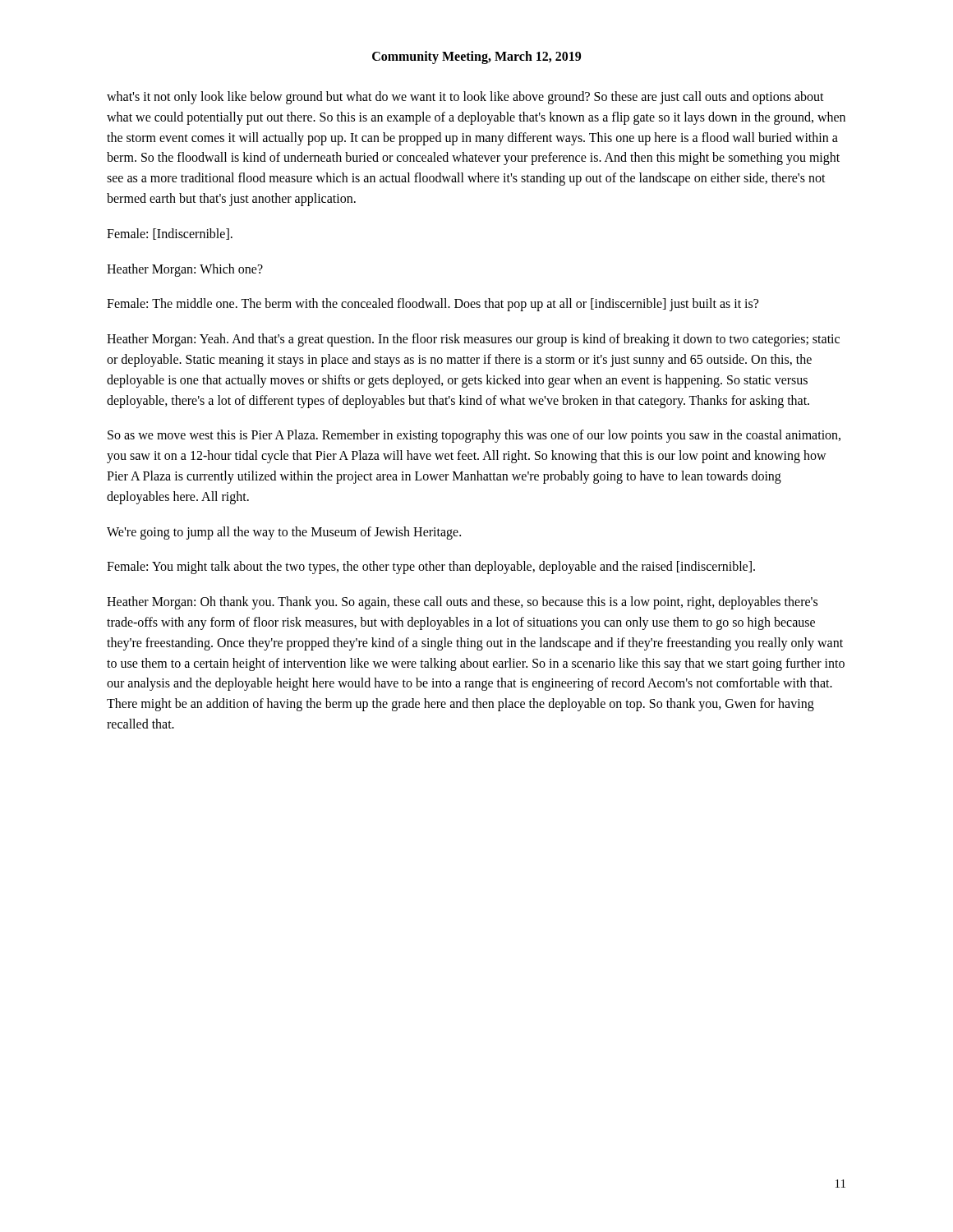Click on the text block that reads "what's it not only look like"
The image size is (953, 1232).
476,147
